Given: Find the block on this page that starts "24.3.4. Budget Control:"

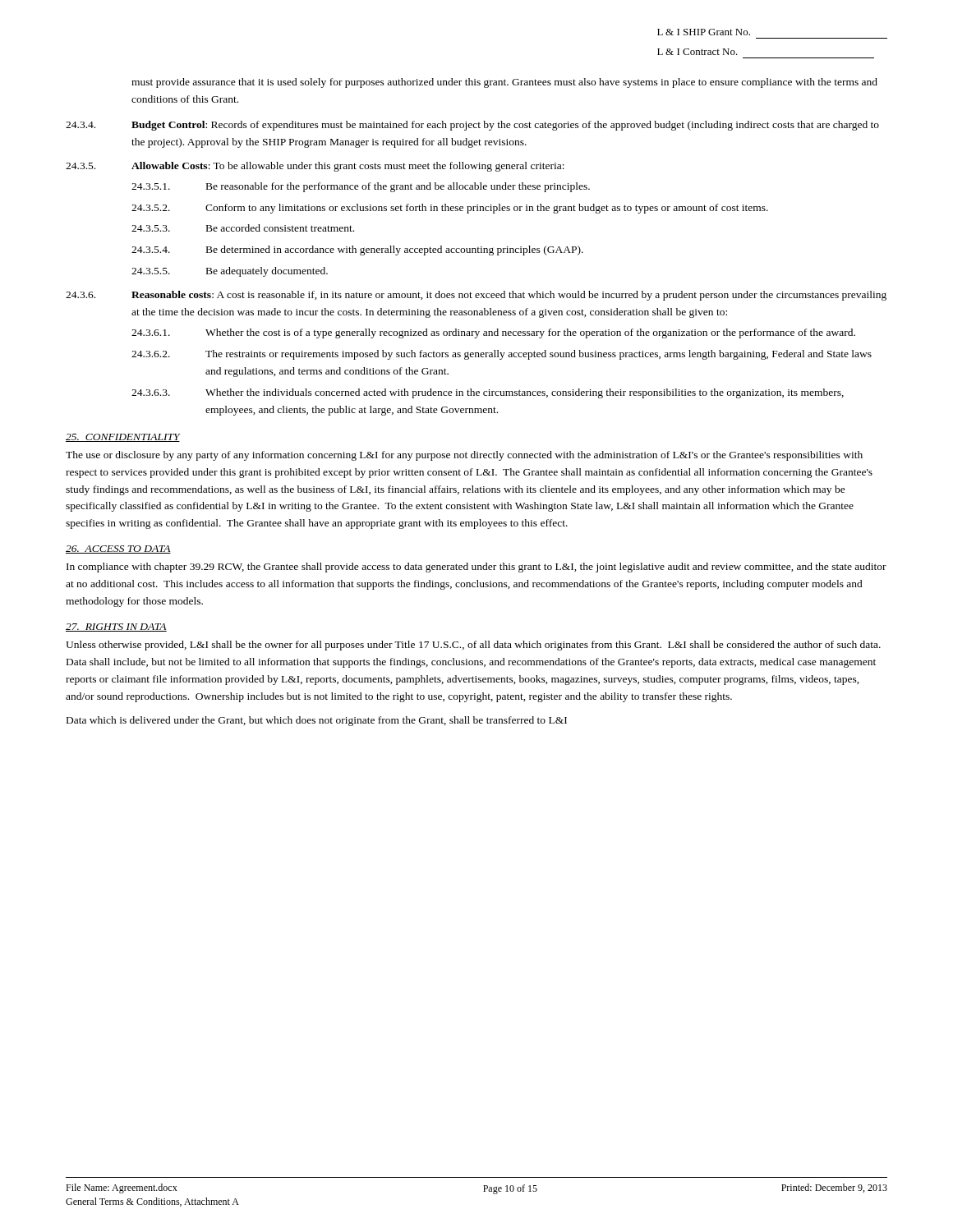Looking at the screenshot, I should point(476,134).
